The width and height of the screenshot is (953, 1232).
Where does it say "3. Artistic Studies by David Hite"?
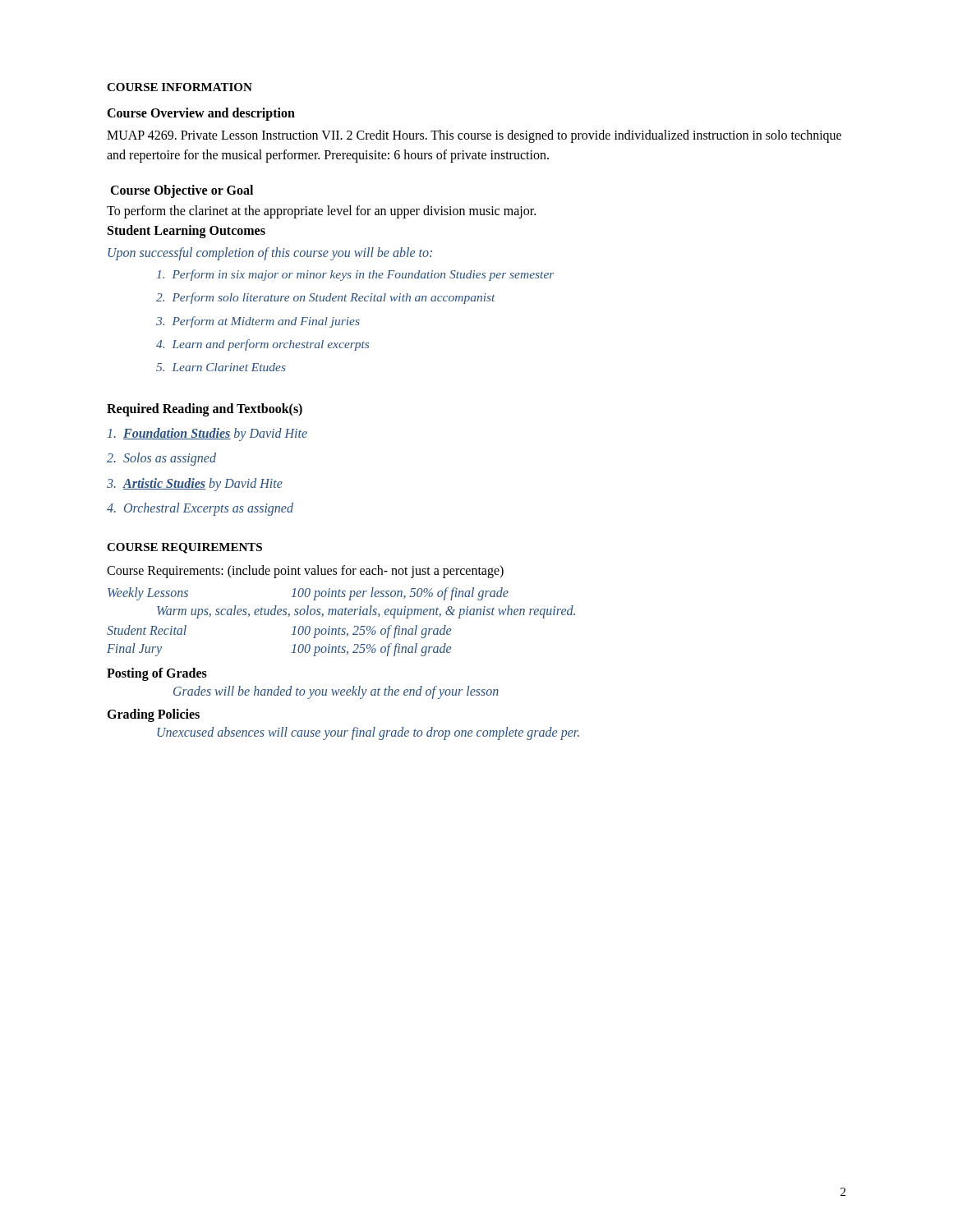tap(195, 483)
